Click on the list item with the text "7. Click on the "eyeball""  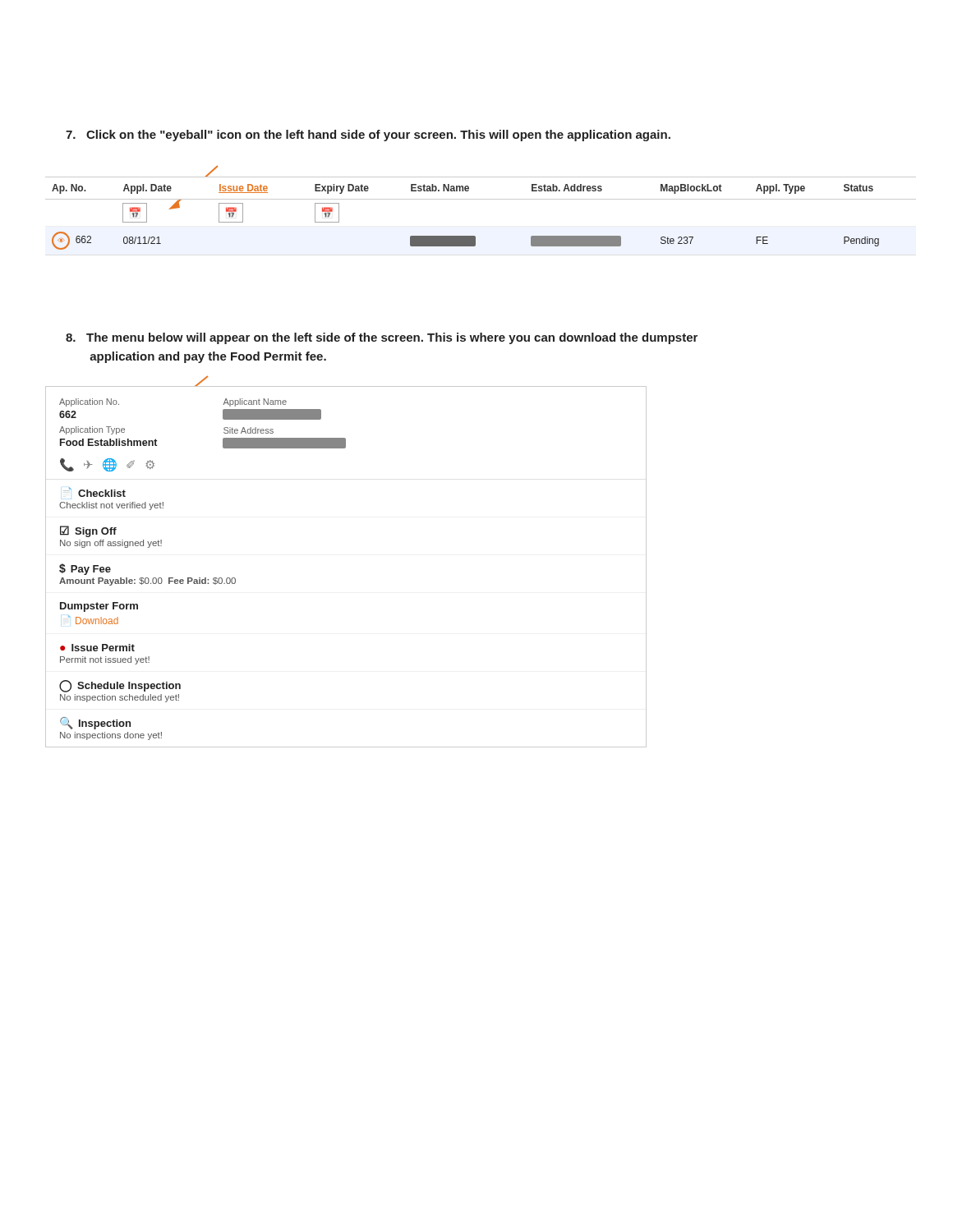[368, 134]
